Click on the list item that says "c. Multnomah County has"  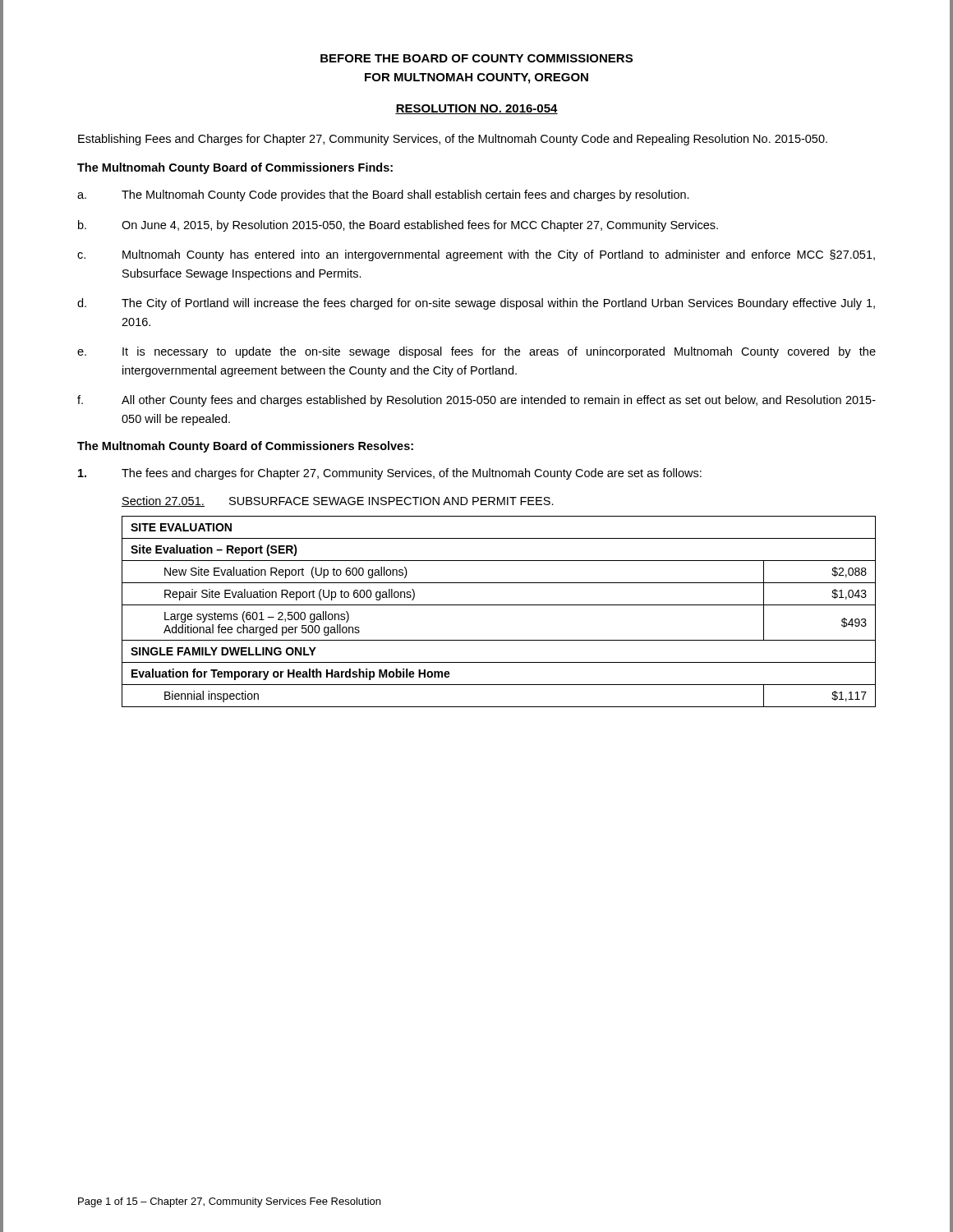click(476, 264)
